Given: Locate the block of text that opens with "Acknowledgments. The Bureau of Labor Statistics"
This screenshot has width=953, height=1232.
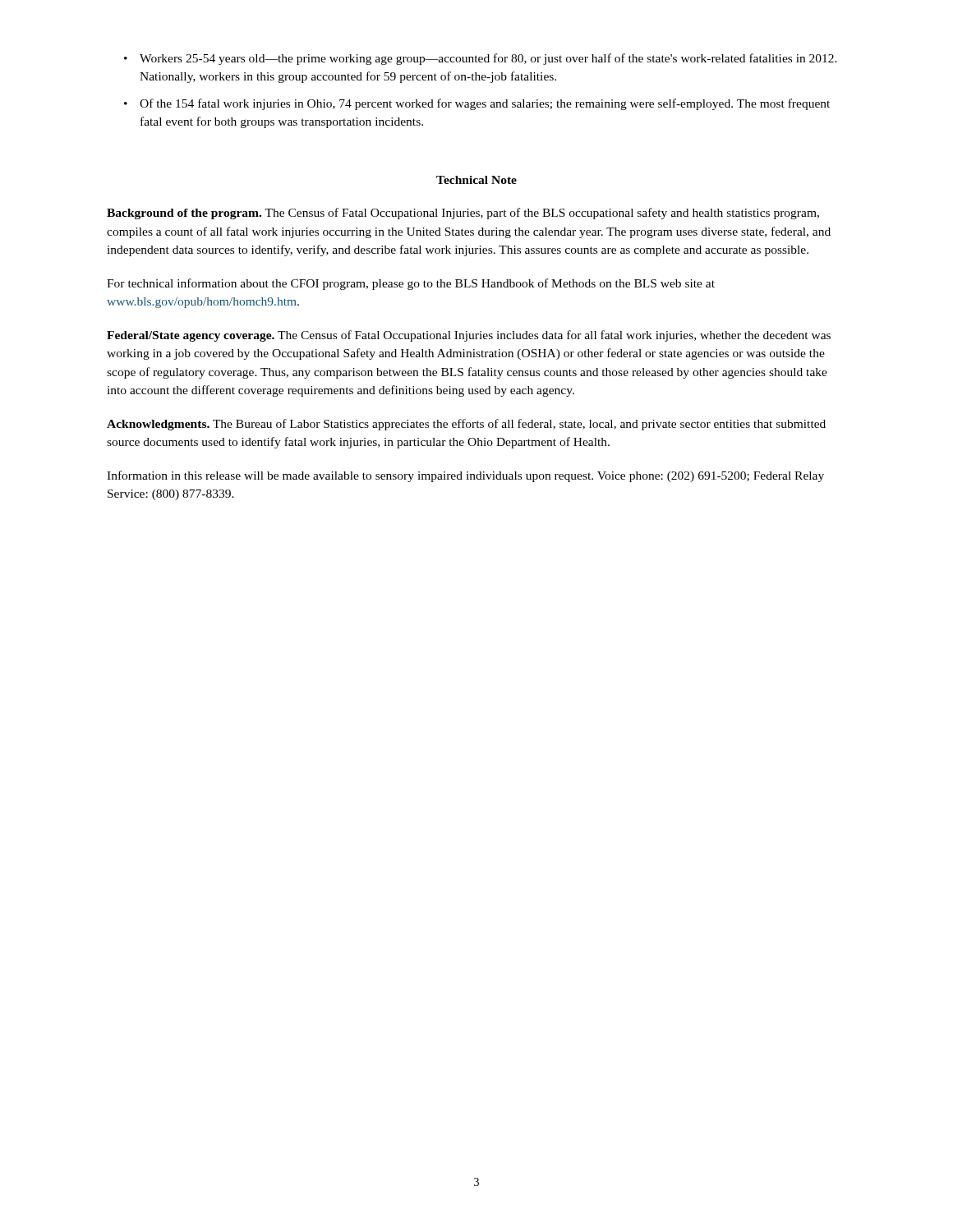Looking at the screenshot, I should (x=466, y=432).
